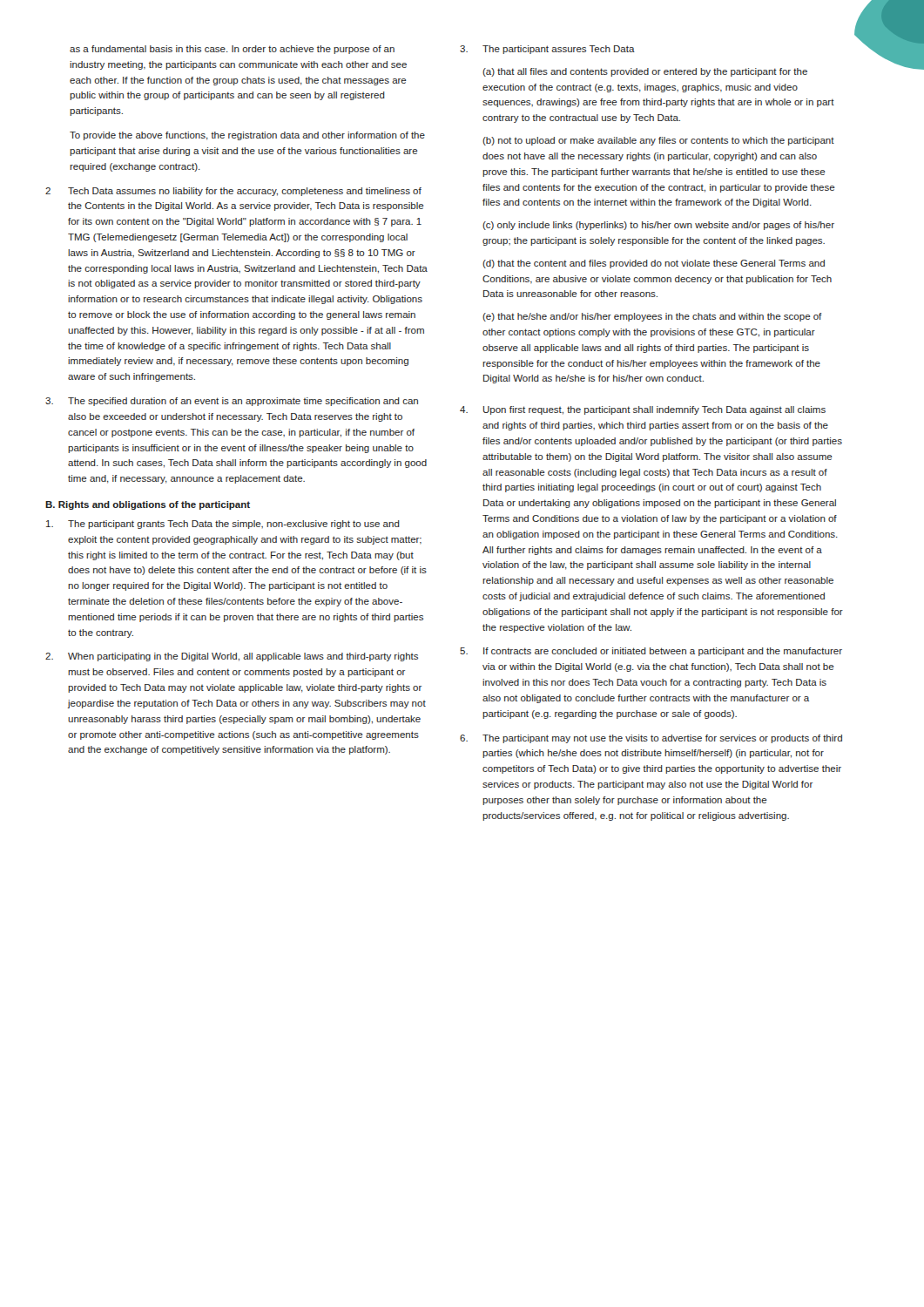924x1307 pixels.
Task: Select the text block that says "as a fundamental"
Action: (x=249, y=81)
